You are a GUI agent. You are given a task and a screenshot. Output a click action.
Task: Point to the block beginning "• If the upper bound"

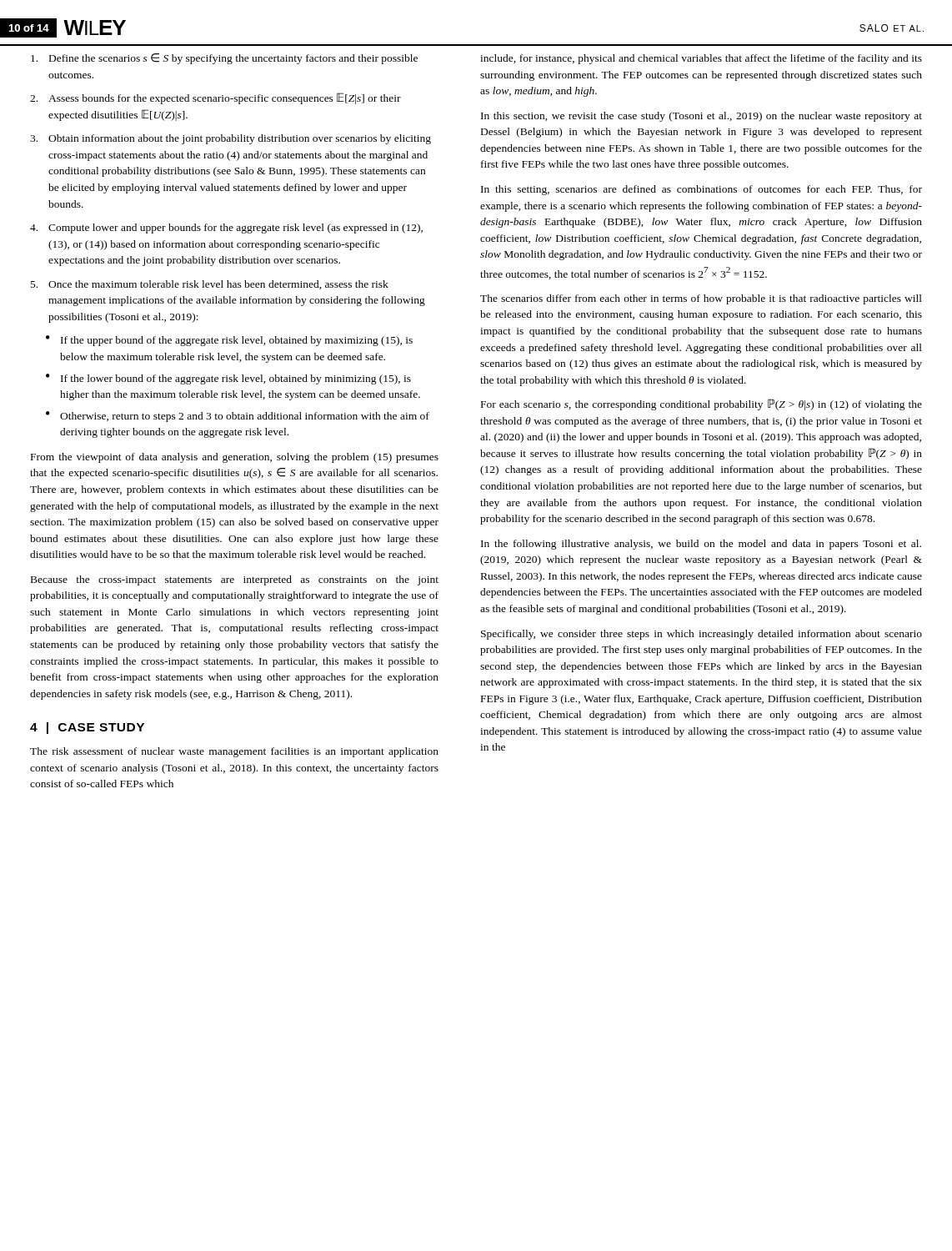(x=242, y=349)
